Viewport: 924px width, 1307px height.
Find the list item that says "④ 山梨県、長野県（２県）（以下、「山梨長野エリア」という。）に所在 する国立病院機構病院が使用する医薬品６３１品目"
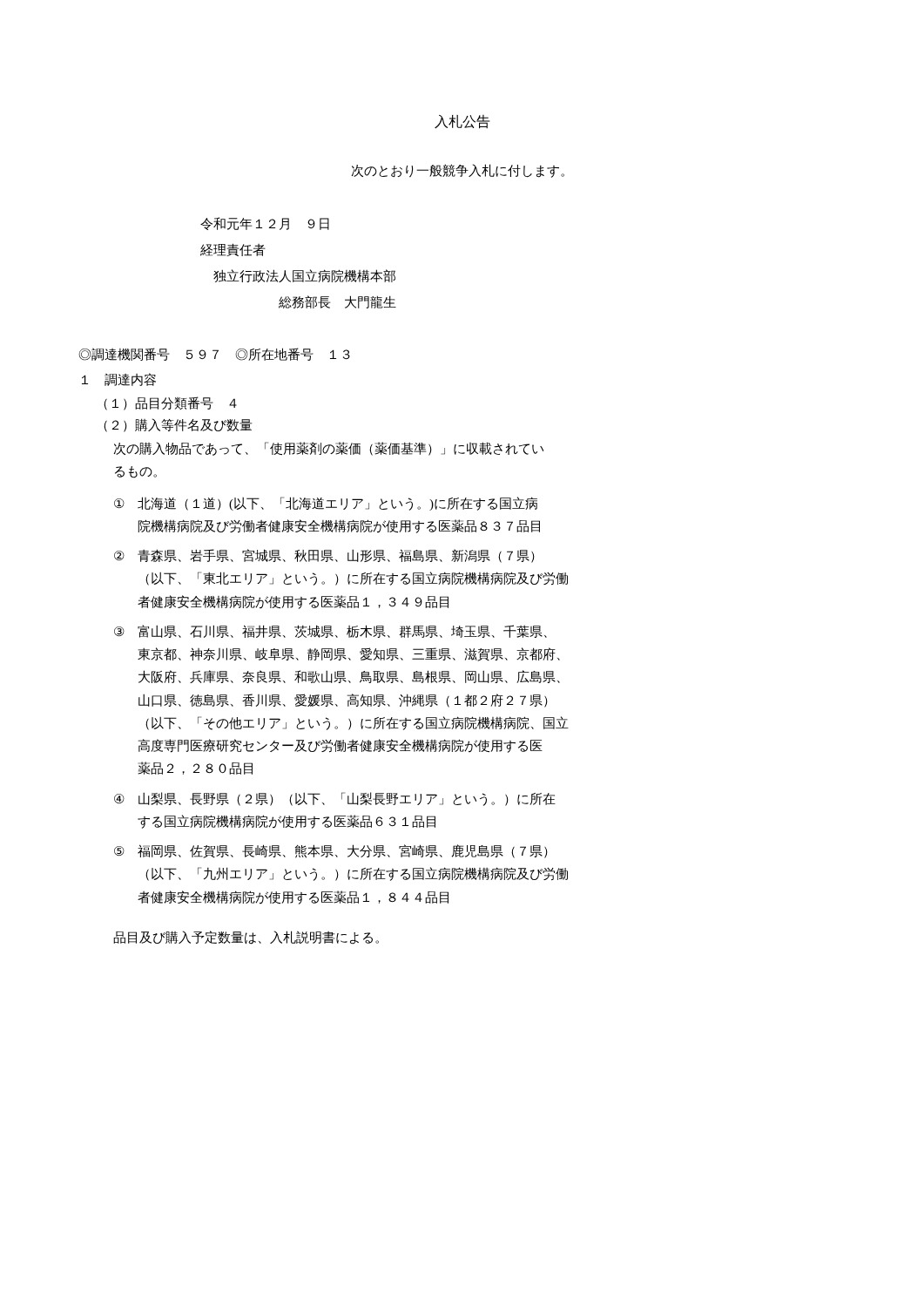479,810
